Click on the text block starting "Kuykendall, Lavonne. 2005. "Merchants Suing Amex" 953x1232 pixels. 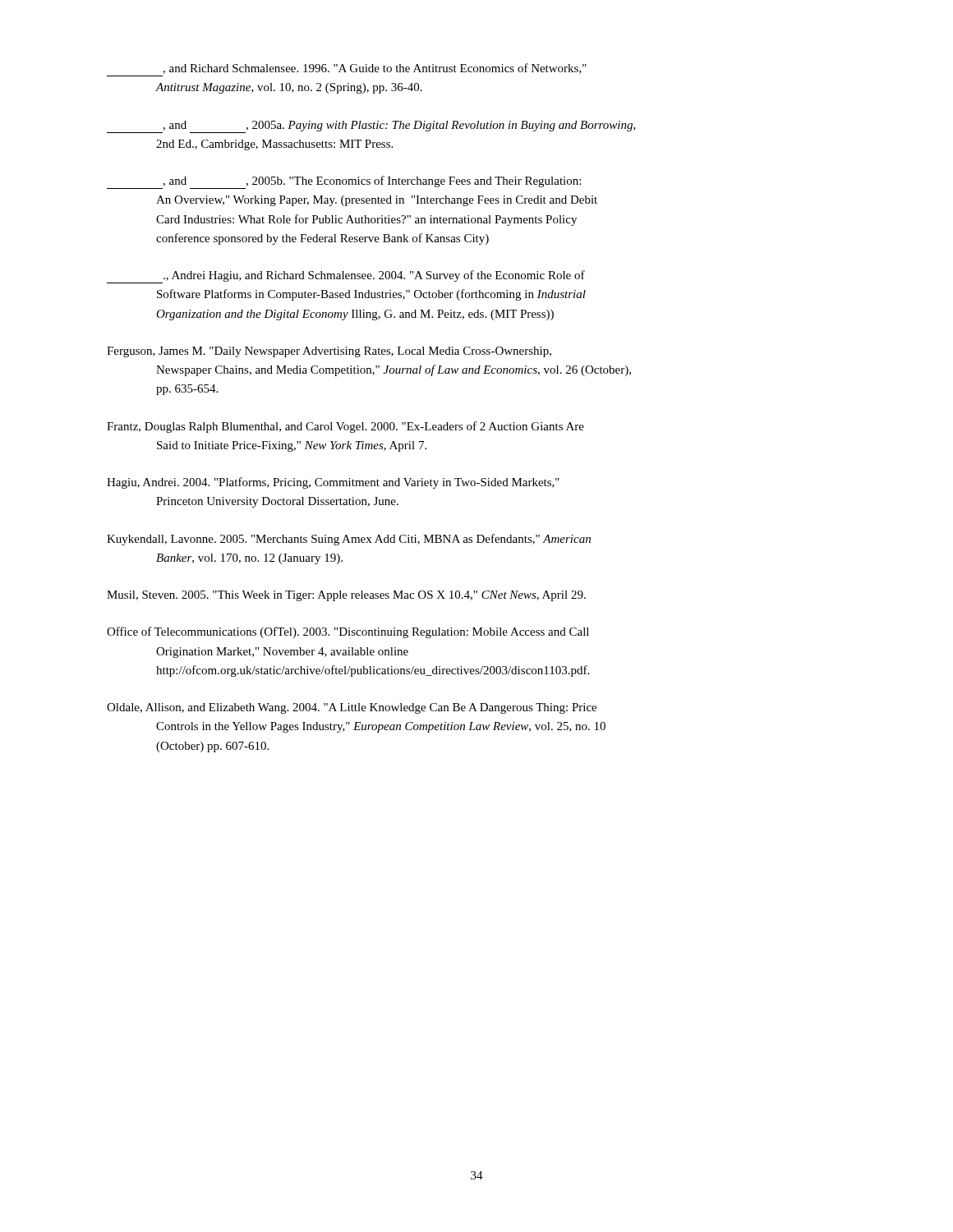click(x=476, y=548)
